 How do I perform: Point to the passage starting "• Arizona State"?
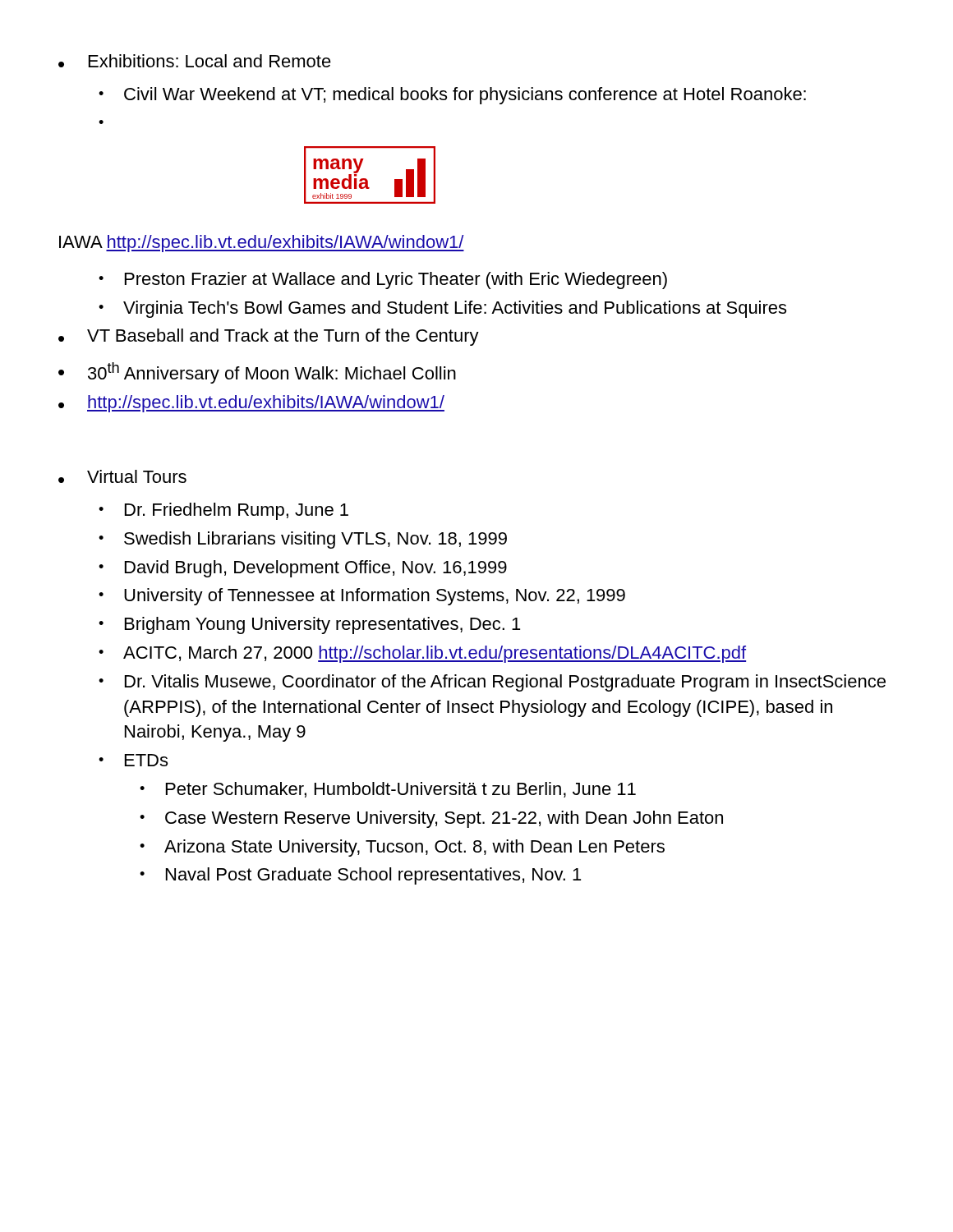tap(518, 847)
